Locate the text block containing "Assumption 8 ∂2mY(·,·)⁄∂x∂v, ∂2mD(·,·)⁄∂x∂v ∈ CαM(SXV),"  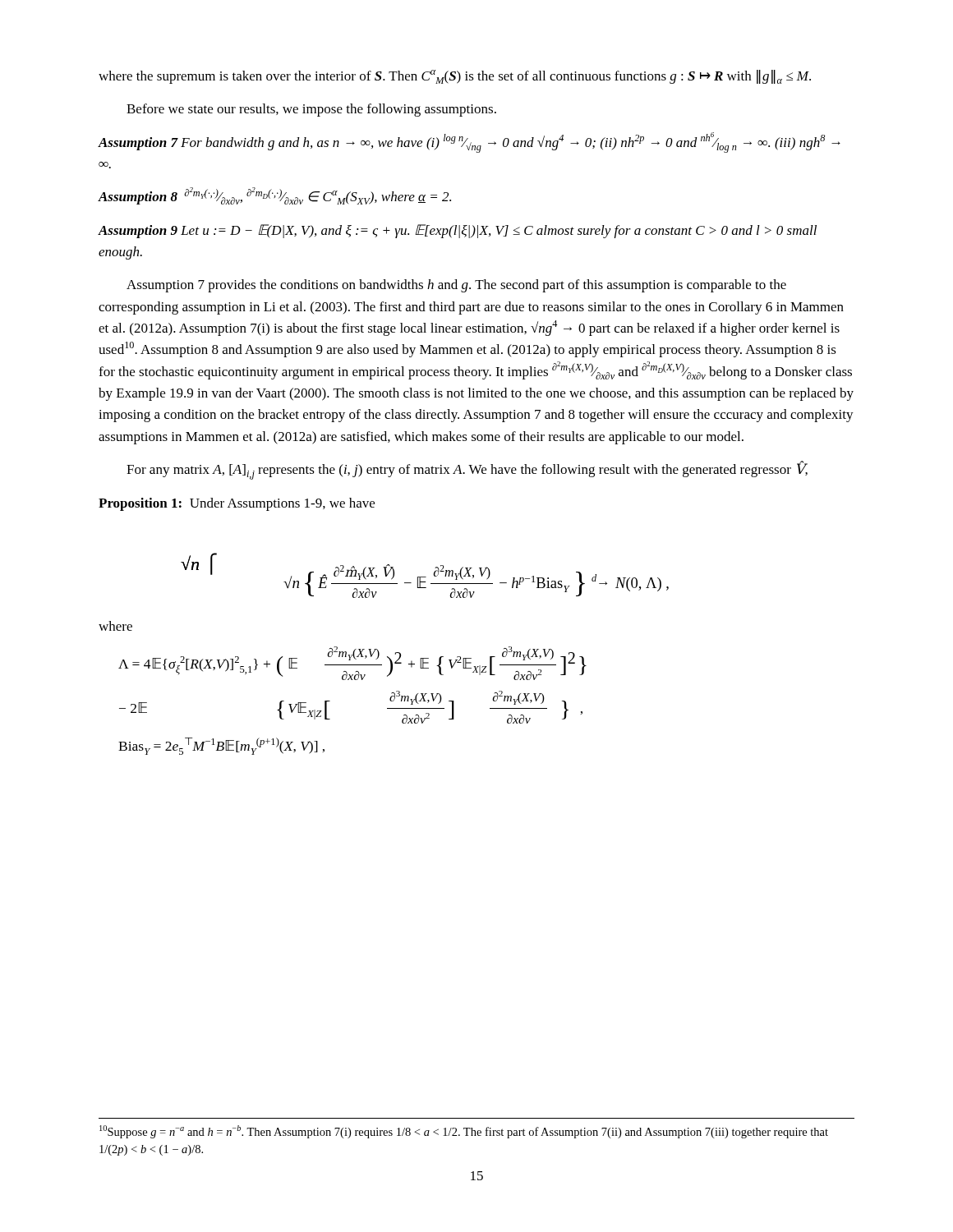275,197
